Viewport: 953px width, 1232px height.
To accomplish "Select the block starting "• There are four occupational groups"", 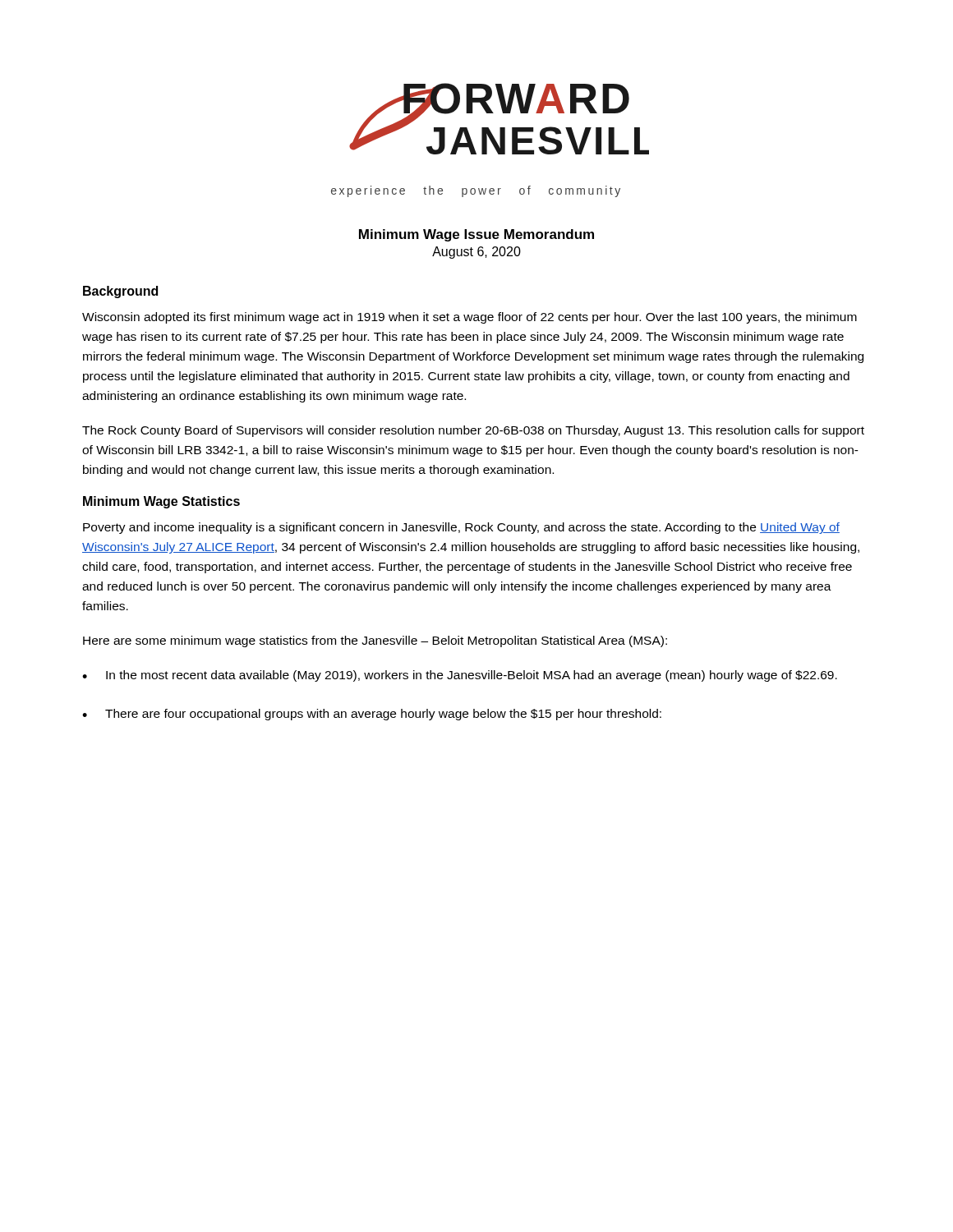I will pyautogui.click(x=372, y=716).
